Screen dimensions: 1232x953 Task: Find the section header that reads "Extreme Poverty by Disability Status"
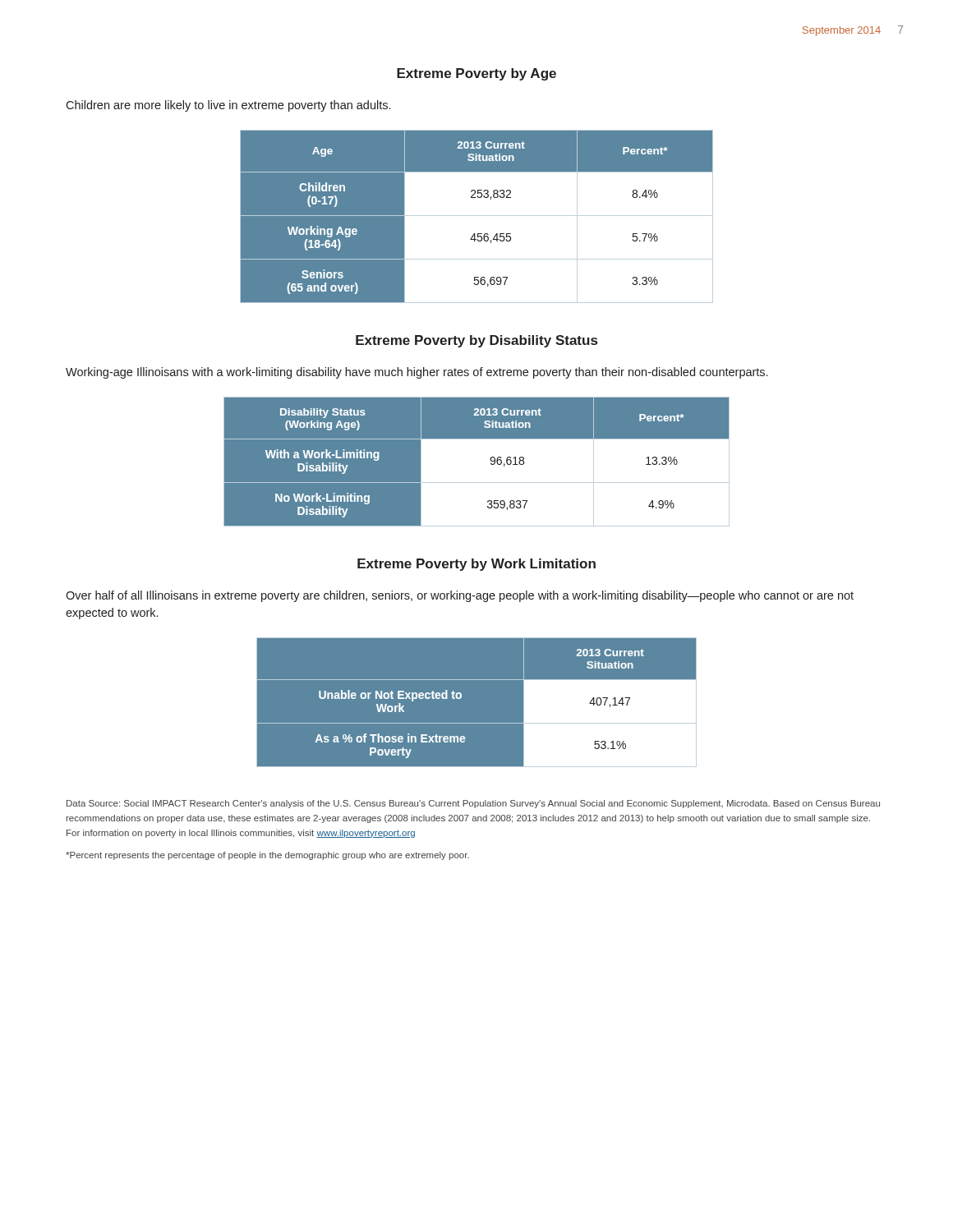476,340
